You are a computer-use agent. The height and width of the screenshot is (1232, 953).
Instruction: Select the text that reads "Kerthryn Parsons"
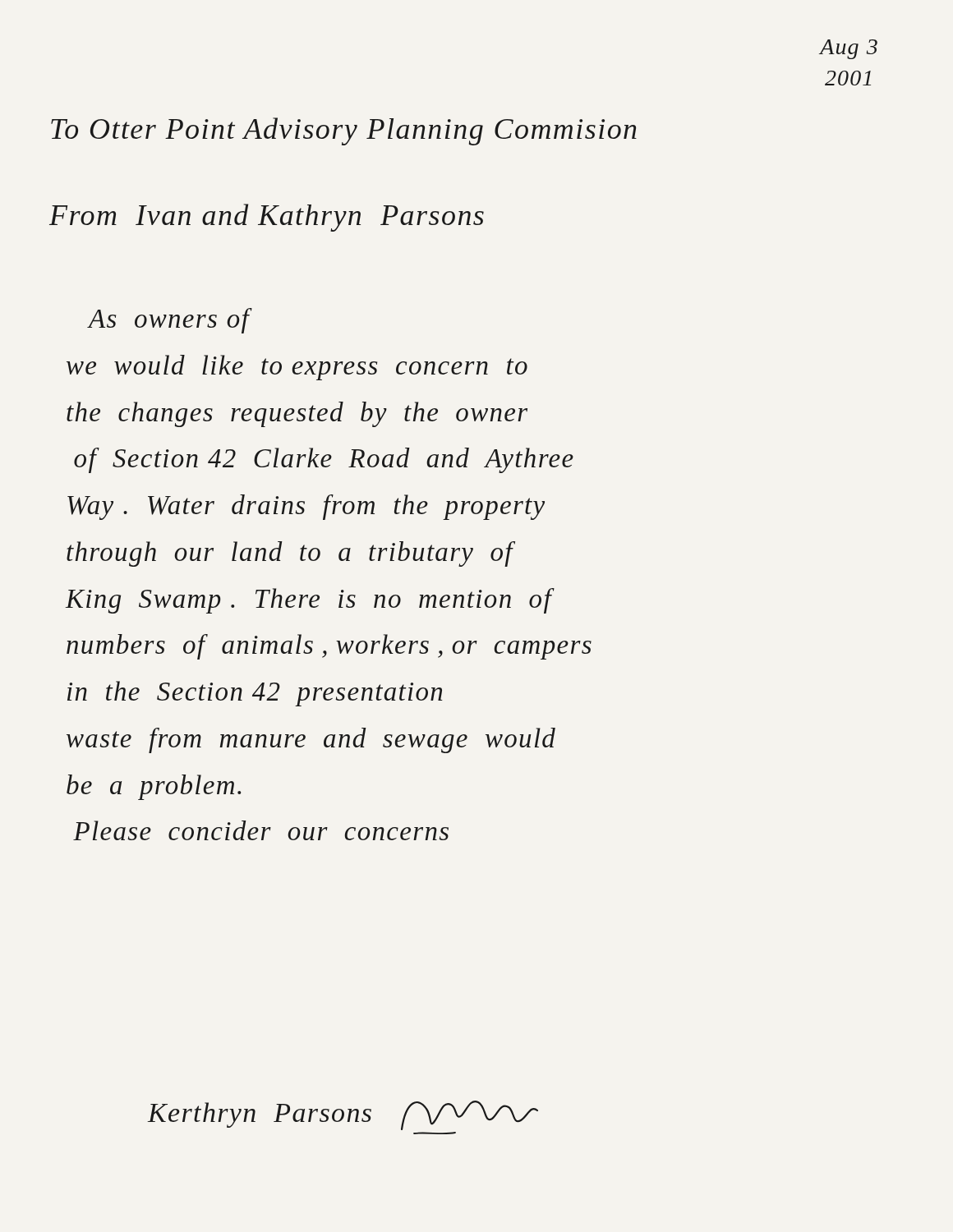347,1113
